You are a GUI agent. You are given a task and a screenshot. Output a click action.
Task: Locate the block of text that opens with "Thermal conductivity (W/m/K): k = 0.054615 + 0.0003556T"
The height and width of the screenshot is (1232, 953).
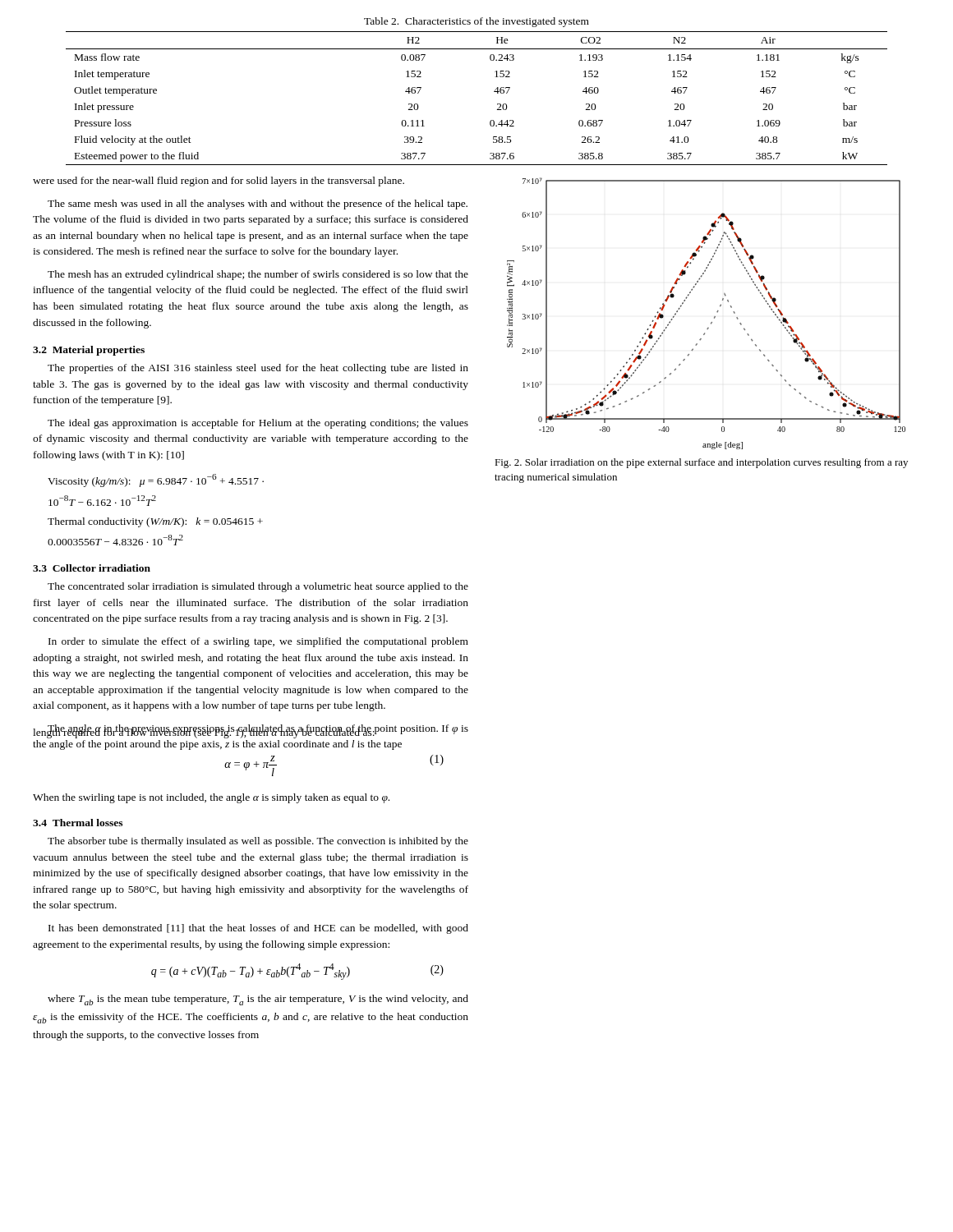coord(155,531)
